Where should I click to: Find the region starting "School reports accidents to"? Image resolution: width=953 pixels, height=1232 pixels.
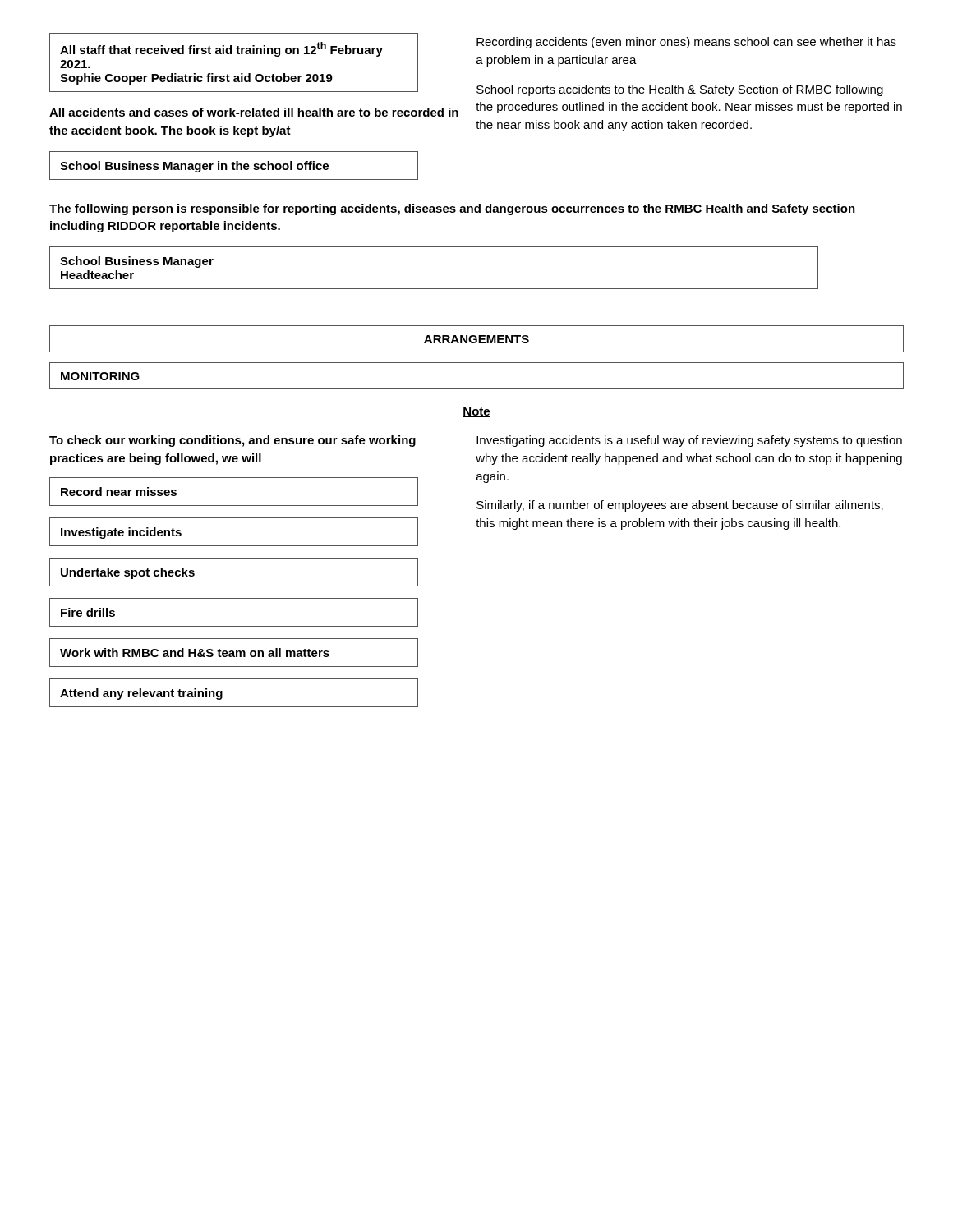pos(689,107)
